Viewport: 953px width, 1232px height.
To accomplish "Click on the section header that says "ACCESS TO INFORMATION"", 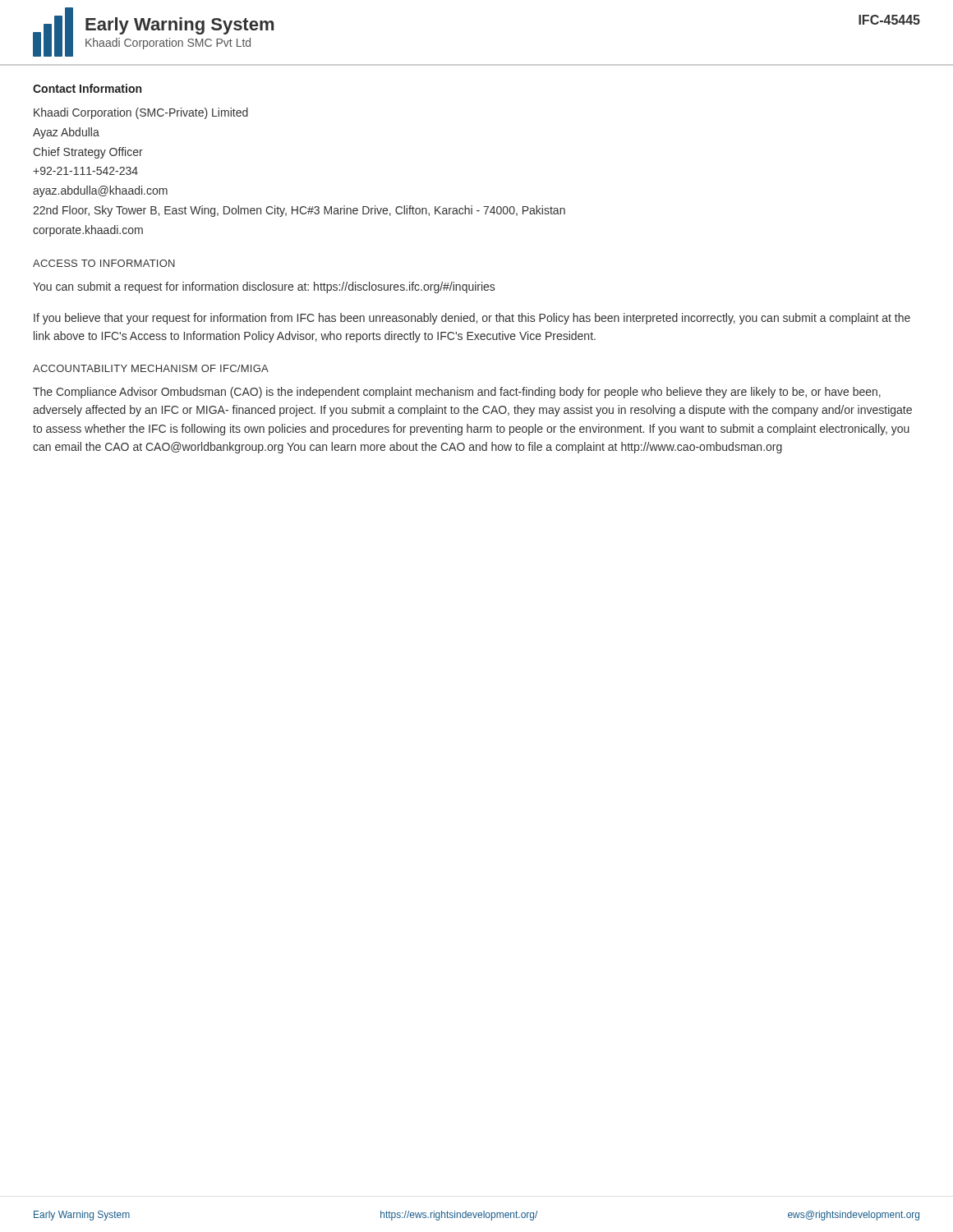I will click(104, 263).
